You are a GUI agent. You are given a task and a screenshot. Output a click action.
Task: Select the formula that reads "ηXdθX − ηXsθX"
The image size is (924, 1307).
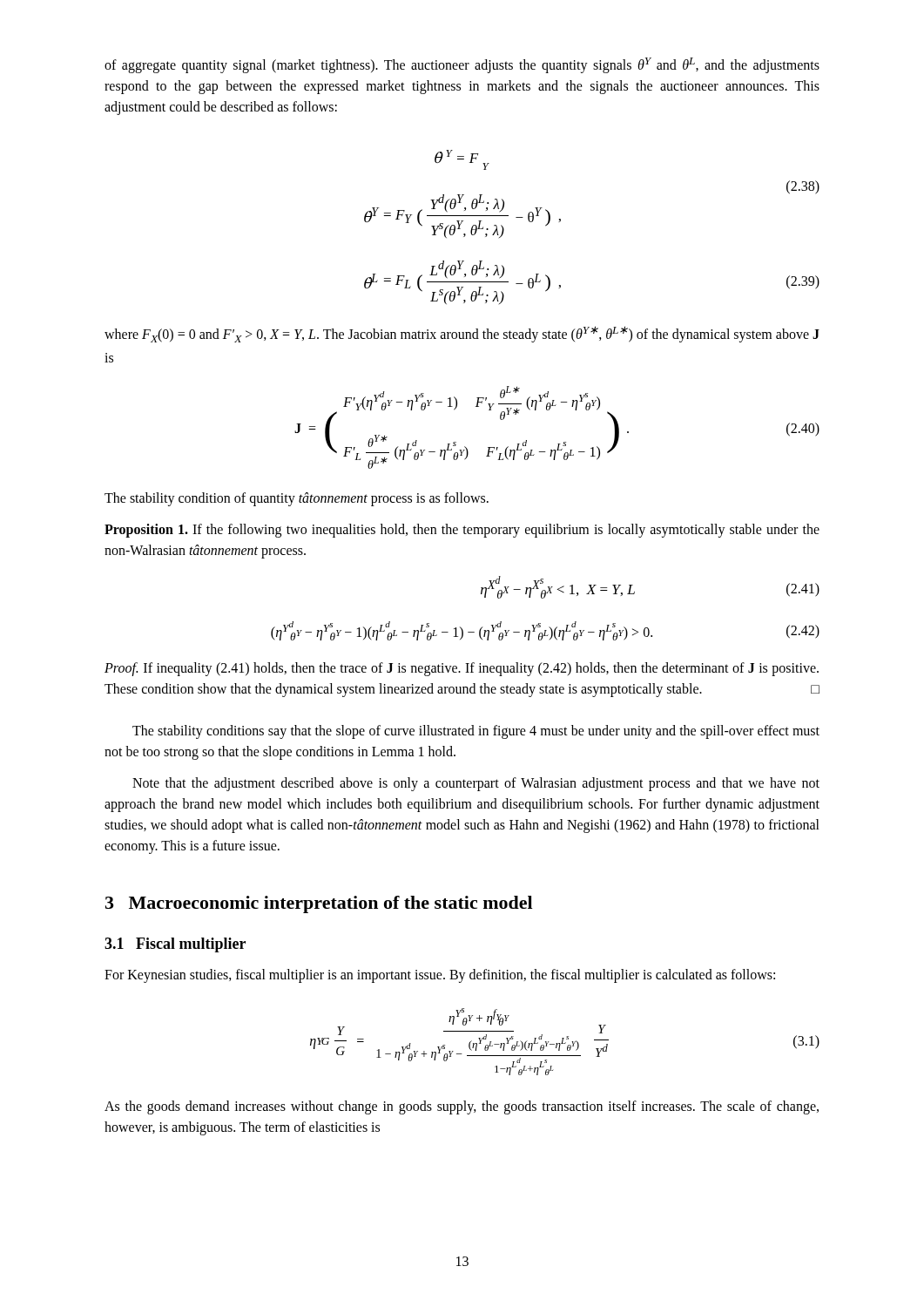point(572,587)
